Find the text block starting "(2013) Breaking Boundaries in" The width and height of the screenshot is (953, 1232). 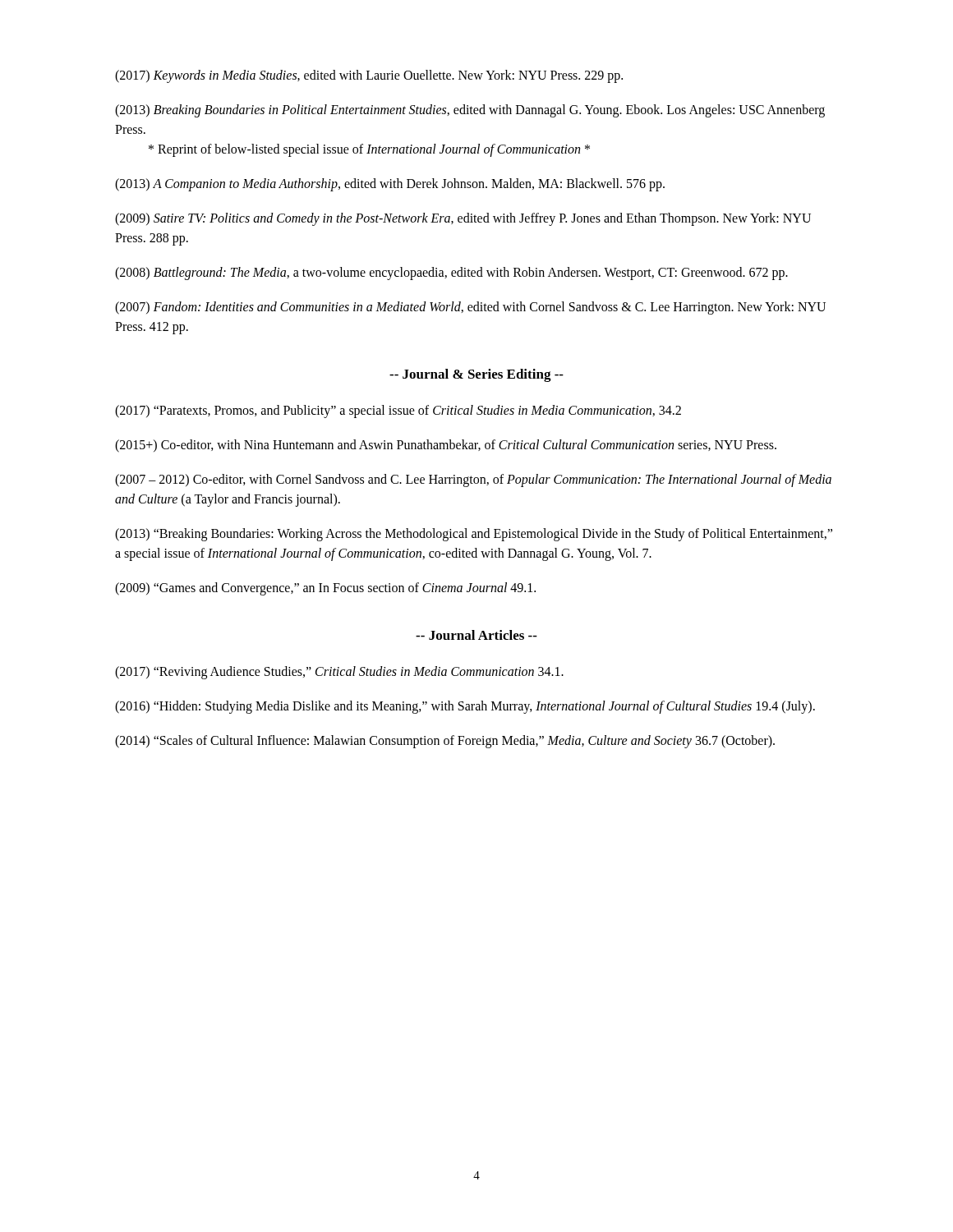(x=470, y=111)
